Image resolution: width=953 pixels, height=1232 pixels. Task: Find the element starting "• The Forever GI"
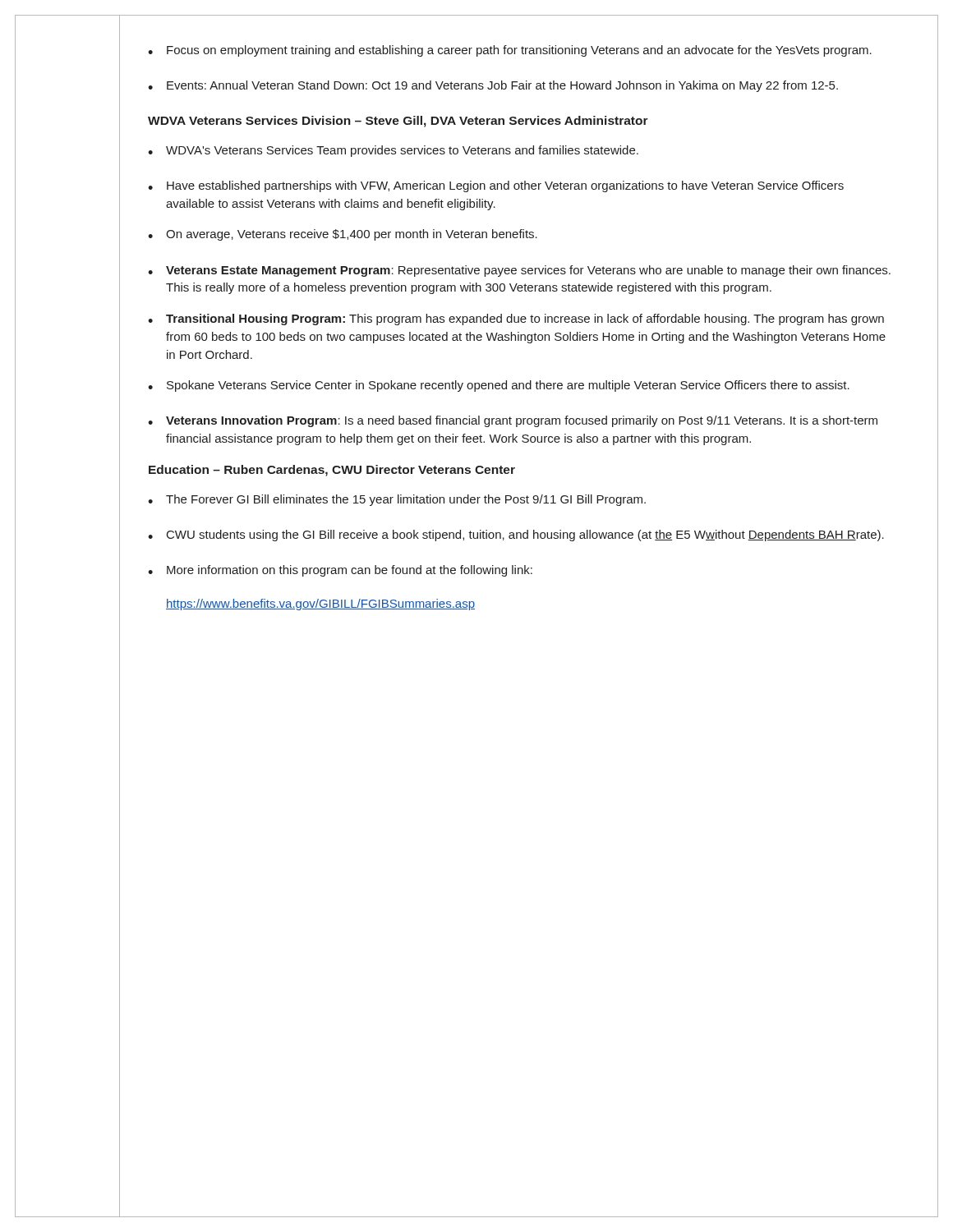pyautogui.click(x=397, y=501)
